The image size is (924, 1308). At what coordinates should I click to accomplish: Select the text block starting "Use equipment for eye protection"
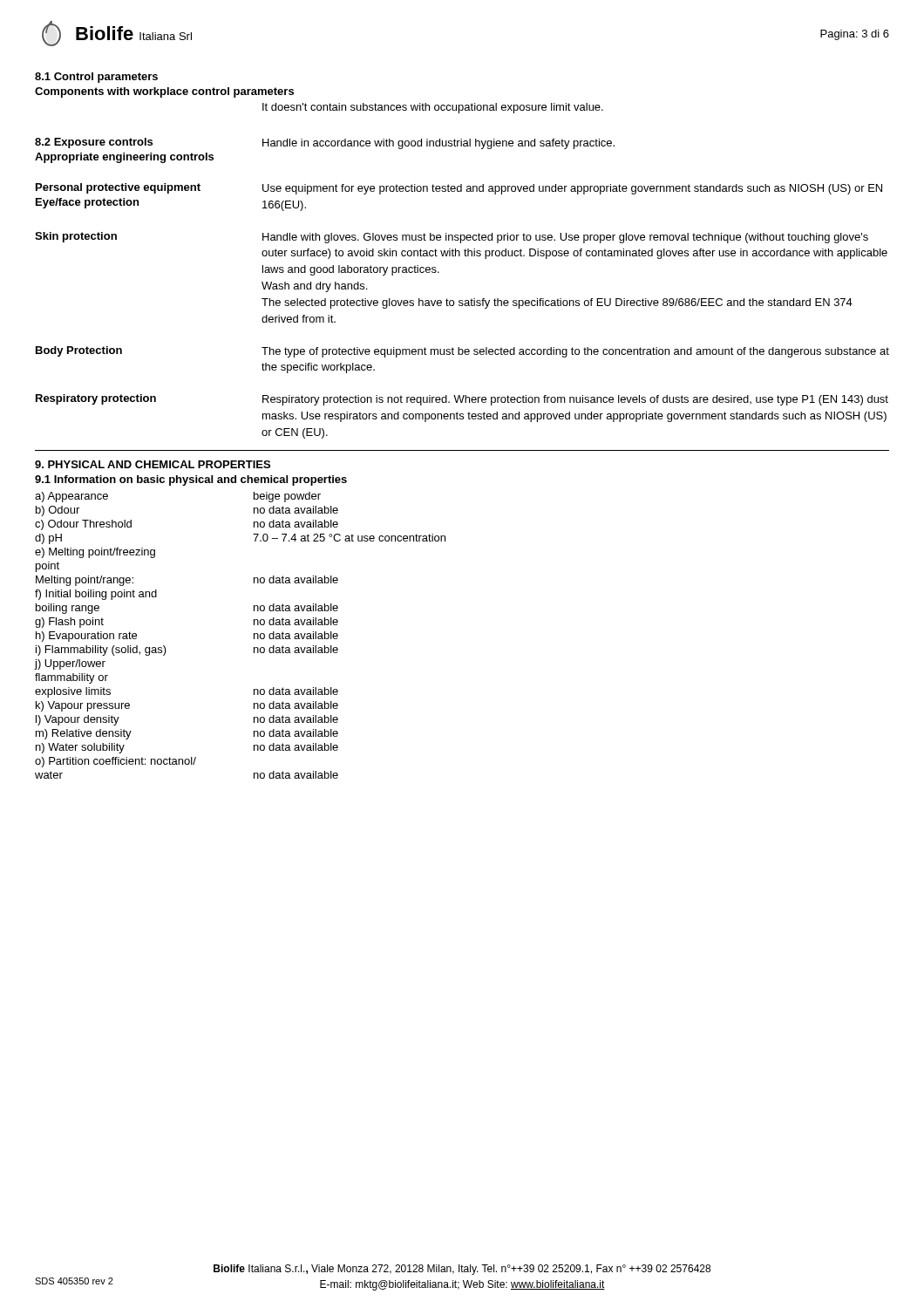click(572, 196)
